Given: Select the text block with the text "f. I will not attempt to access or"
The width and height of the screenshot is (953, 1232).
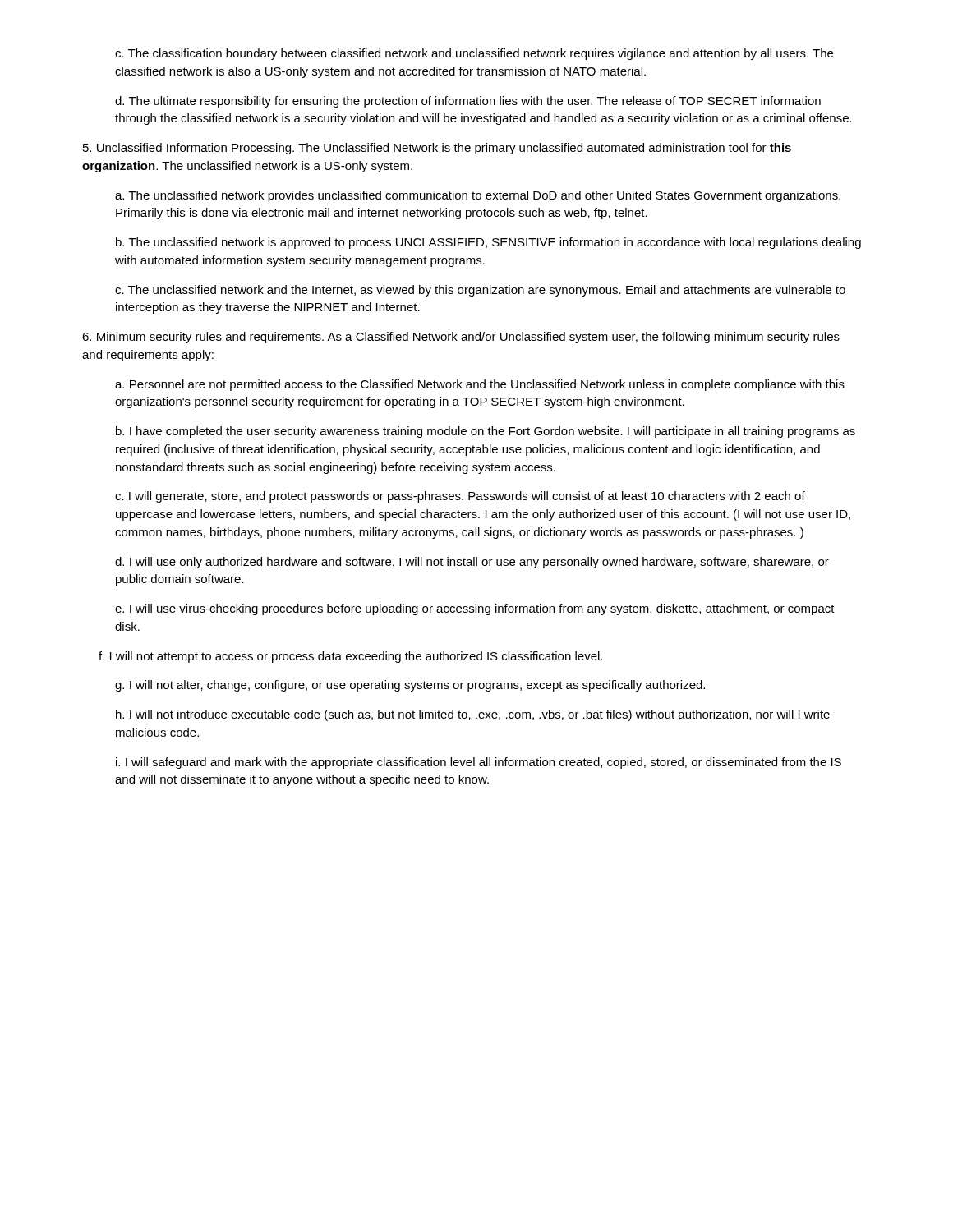Looking at the screenshot, I should (351, 655).
